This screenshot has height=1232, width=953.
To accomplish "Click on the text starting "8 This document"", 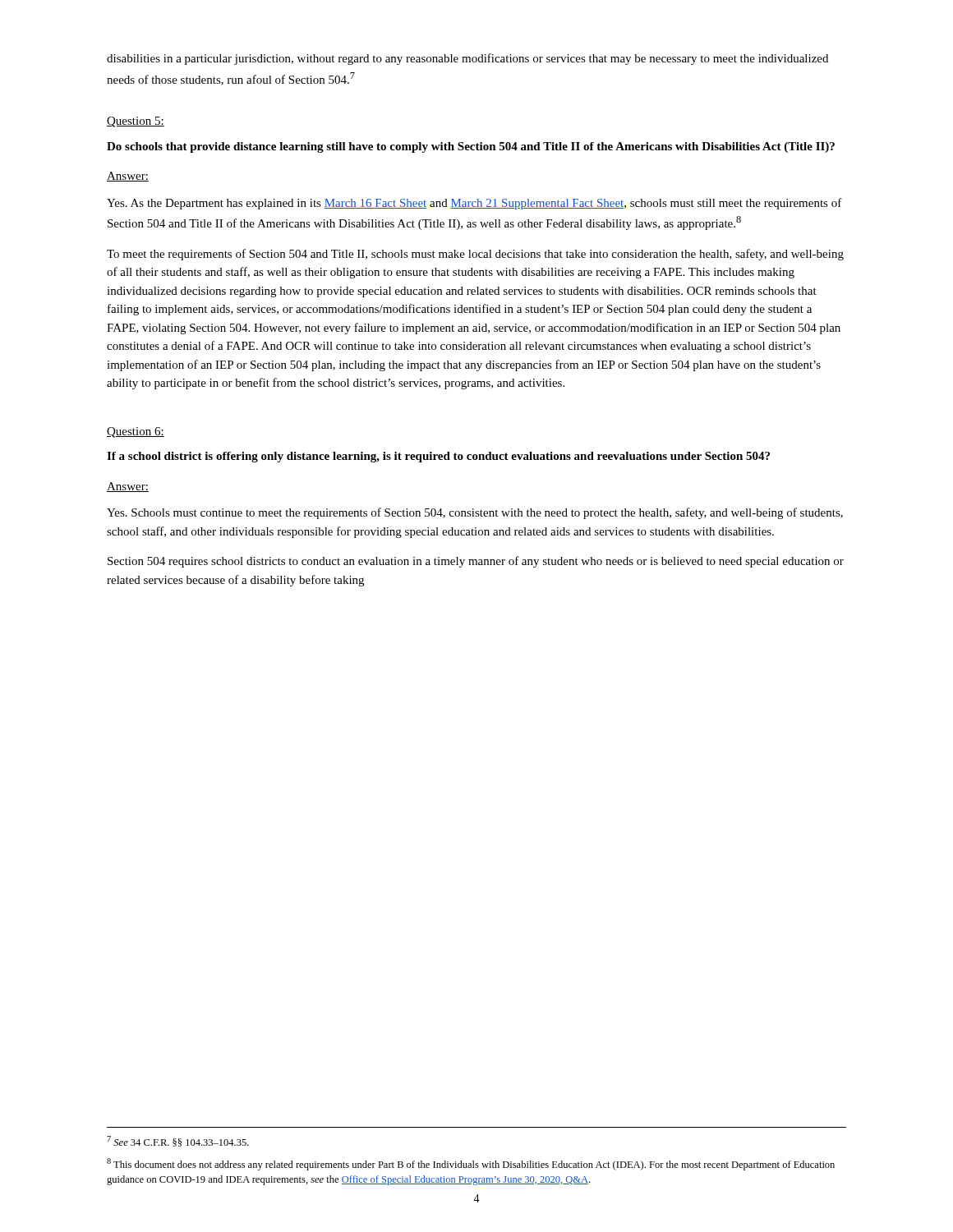I will coord(471,1171).
